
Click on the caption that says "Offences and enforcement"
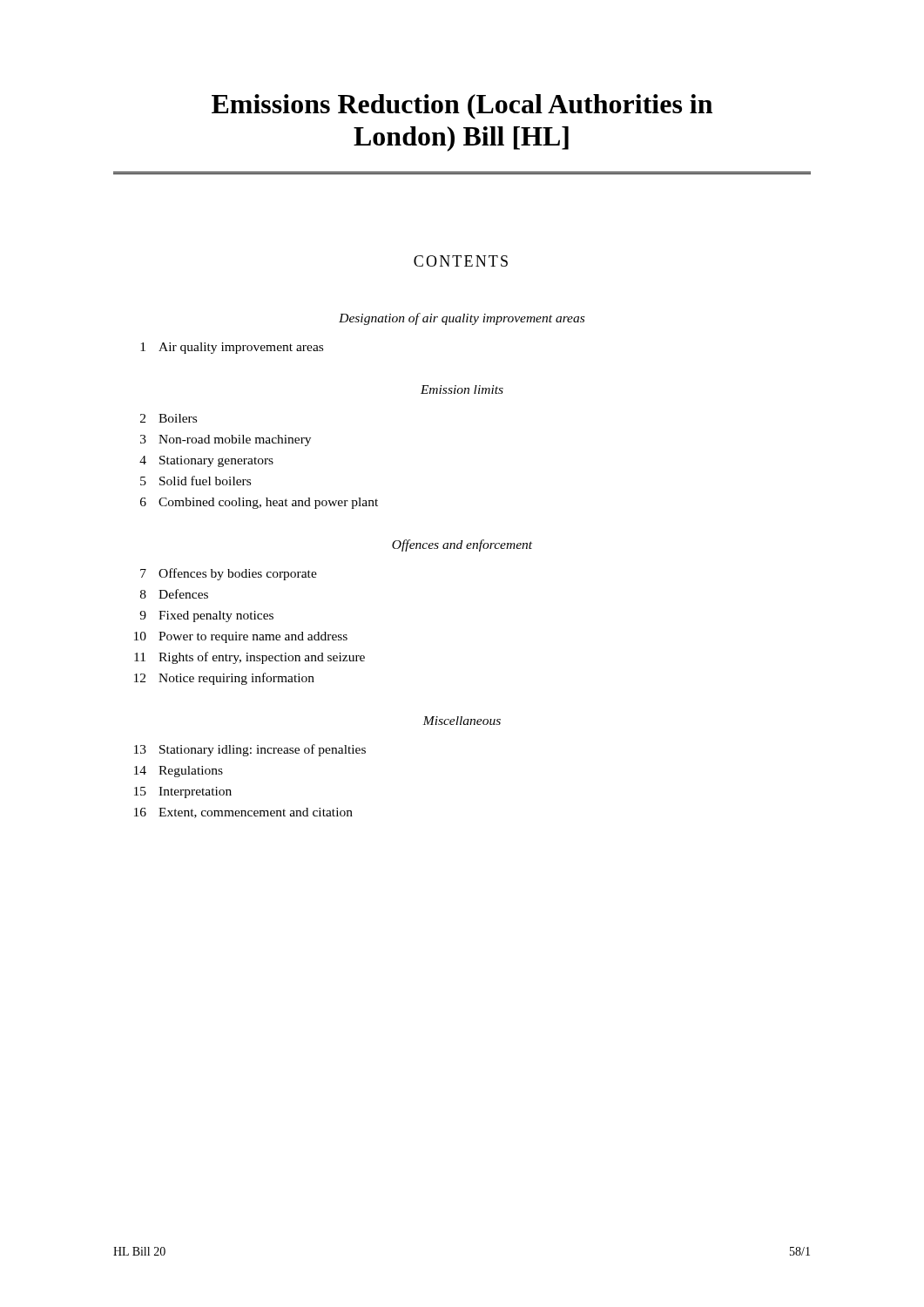[x=462, y=544]
